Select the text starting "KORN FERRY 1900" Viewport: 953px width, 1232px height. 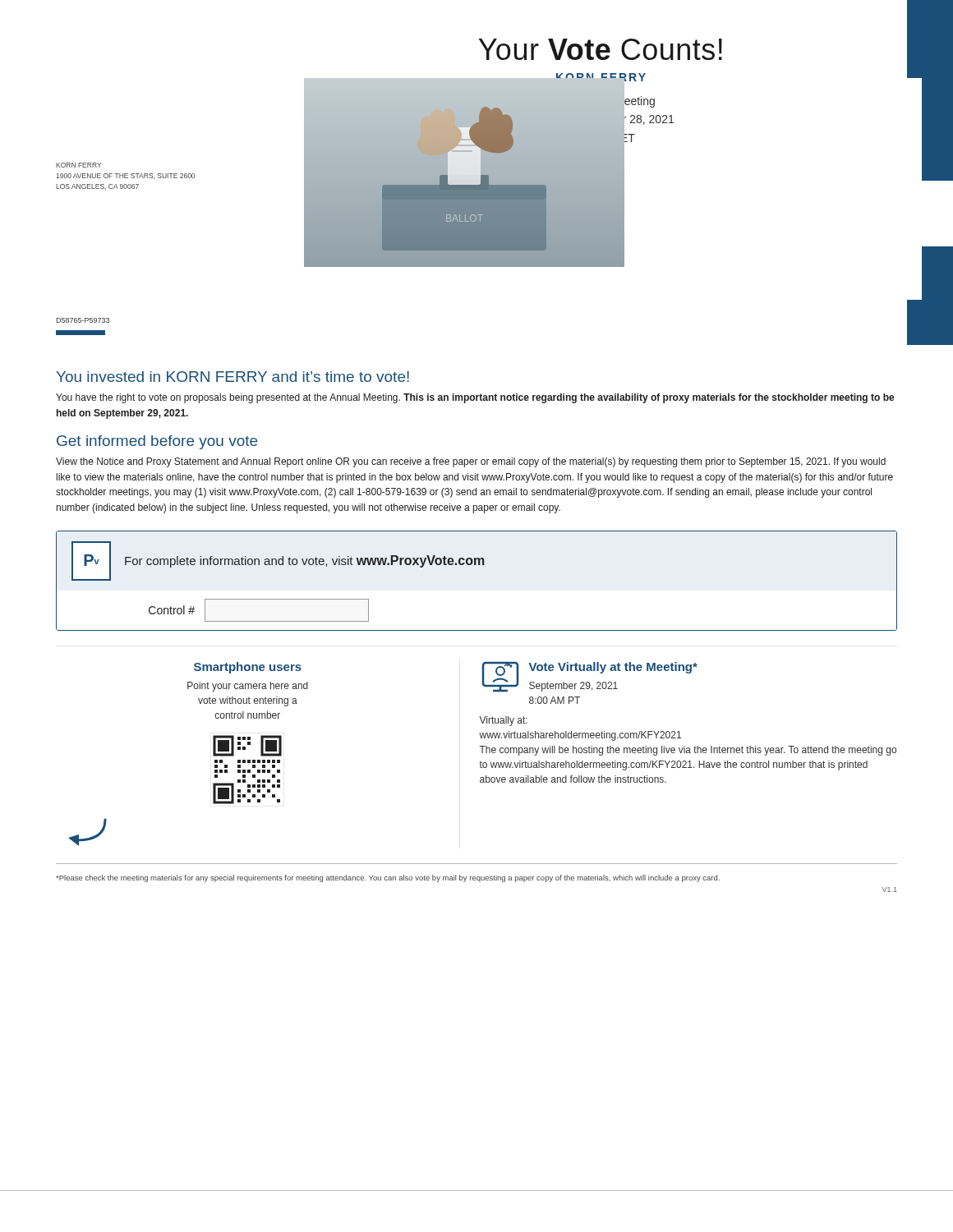(x=126, y=176)
